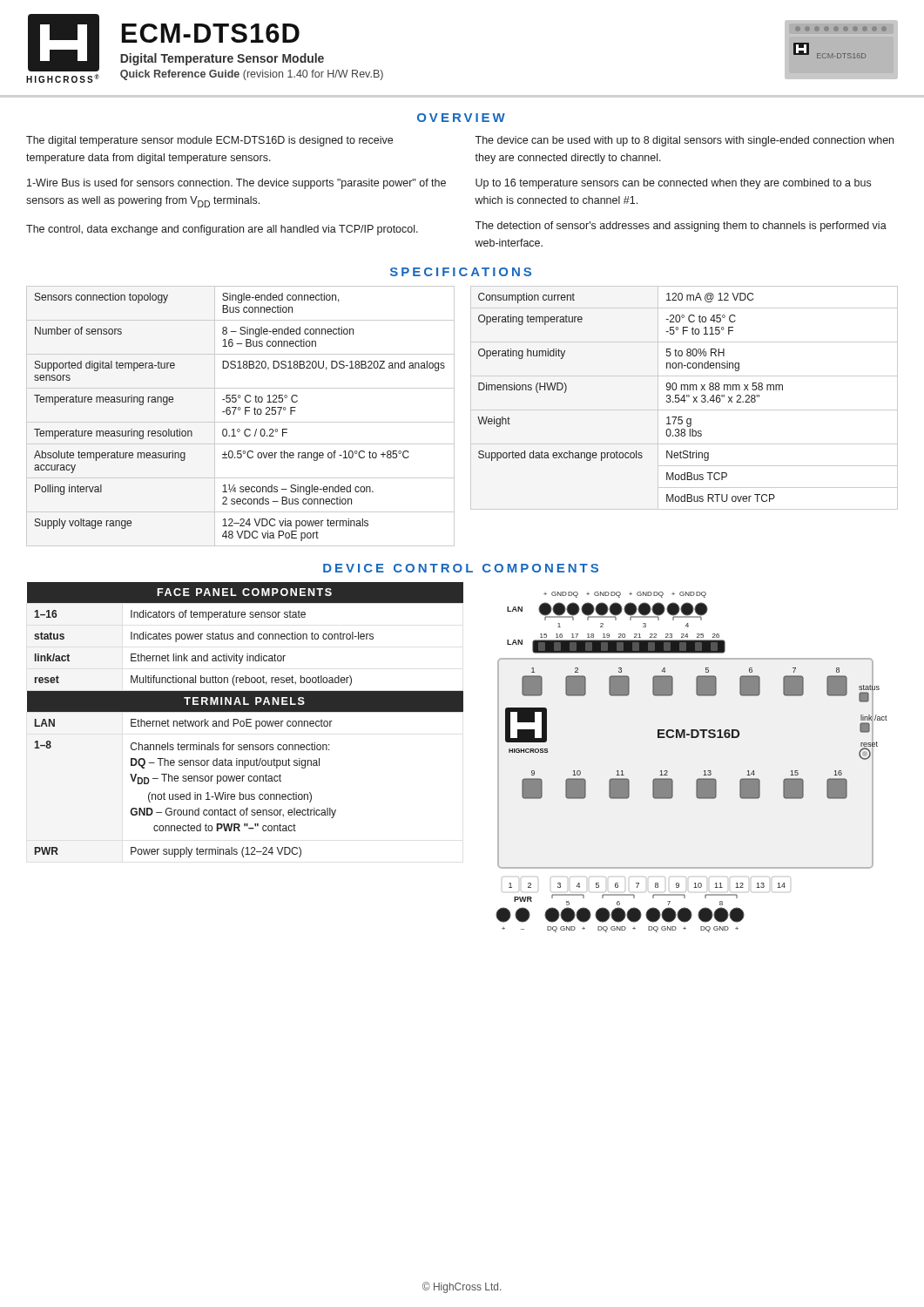This screenshot has width=924, height=1307.
Task: Find the table that mentions "Indicators of temperature sensor"
Action: [245, 637]
